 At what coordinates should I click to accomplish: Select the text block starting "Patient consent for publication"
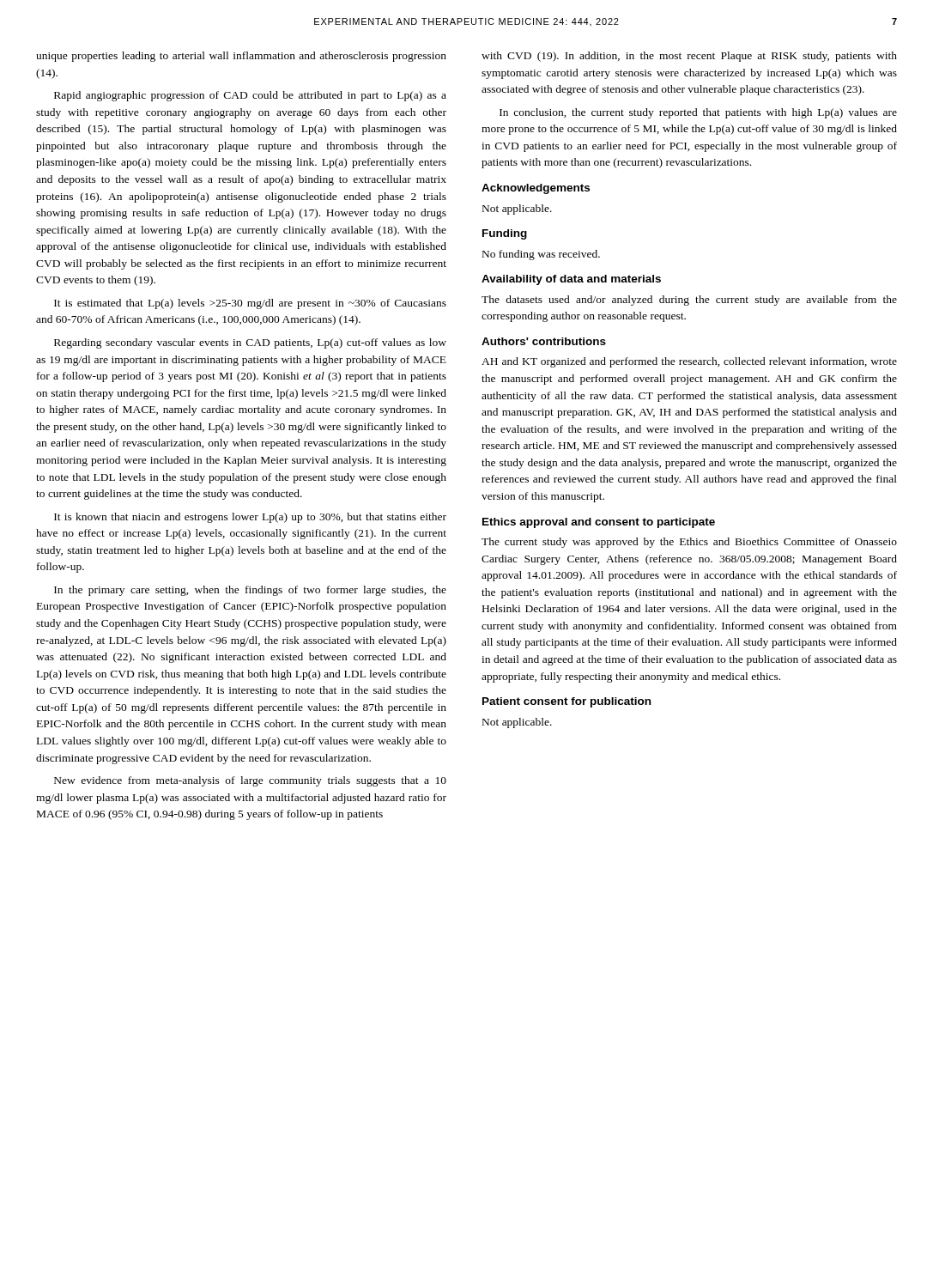pos(567,701)
